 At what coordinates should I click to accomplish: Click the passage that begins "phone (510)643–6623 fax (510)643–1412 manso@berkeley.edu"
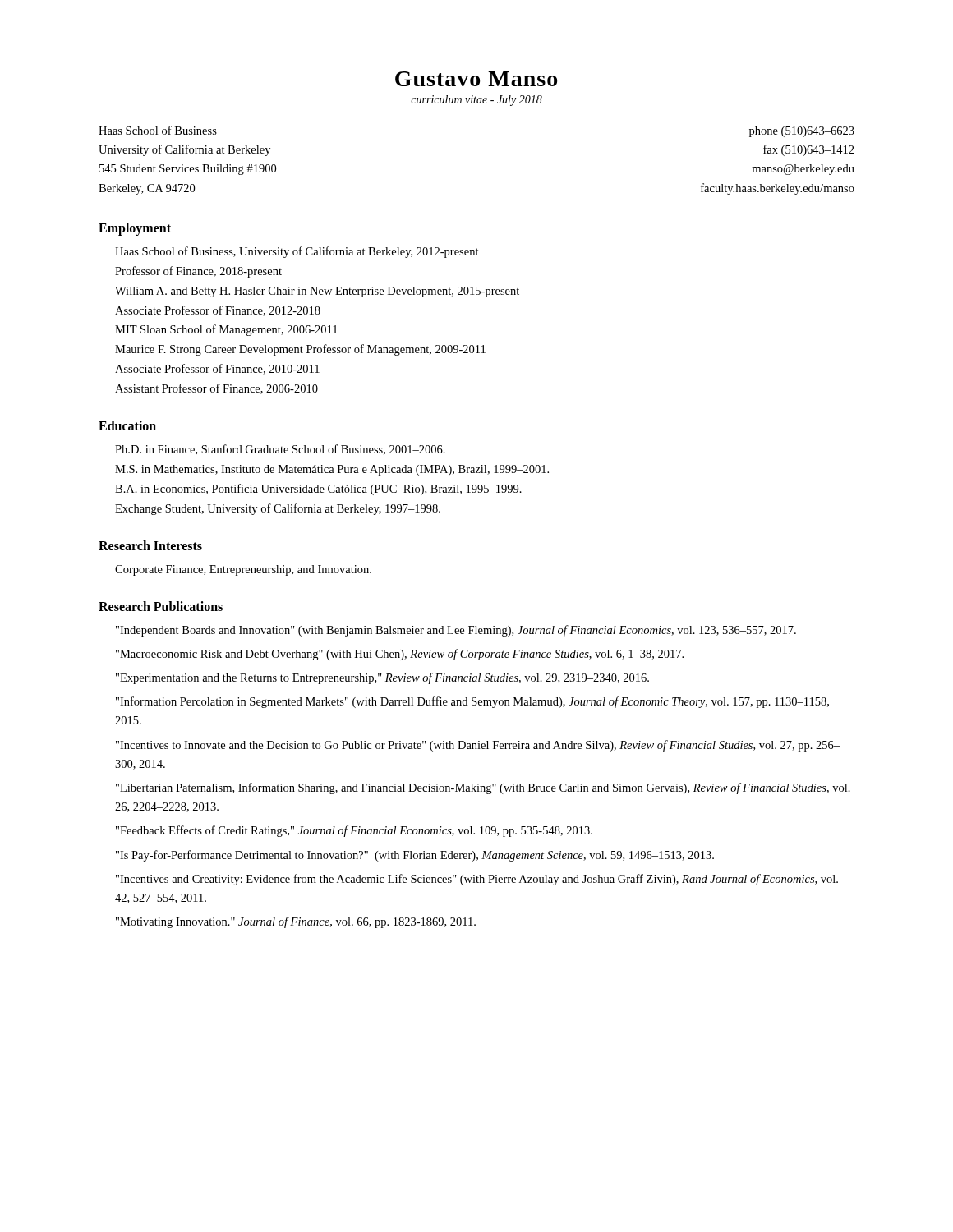(x=777, y=159)
